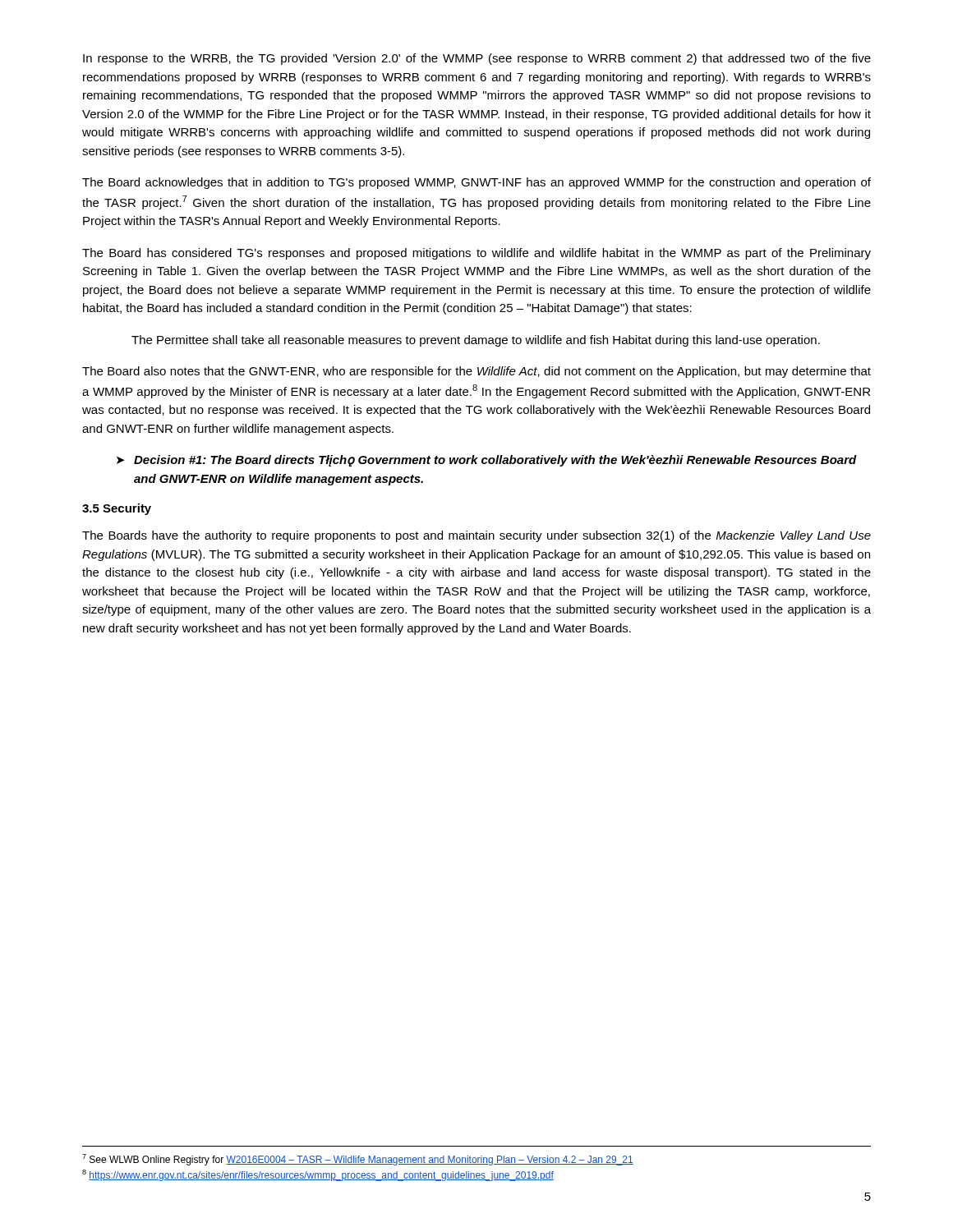Point to the block beginning "7 See WLWB"

[x=358, y=1159]
